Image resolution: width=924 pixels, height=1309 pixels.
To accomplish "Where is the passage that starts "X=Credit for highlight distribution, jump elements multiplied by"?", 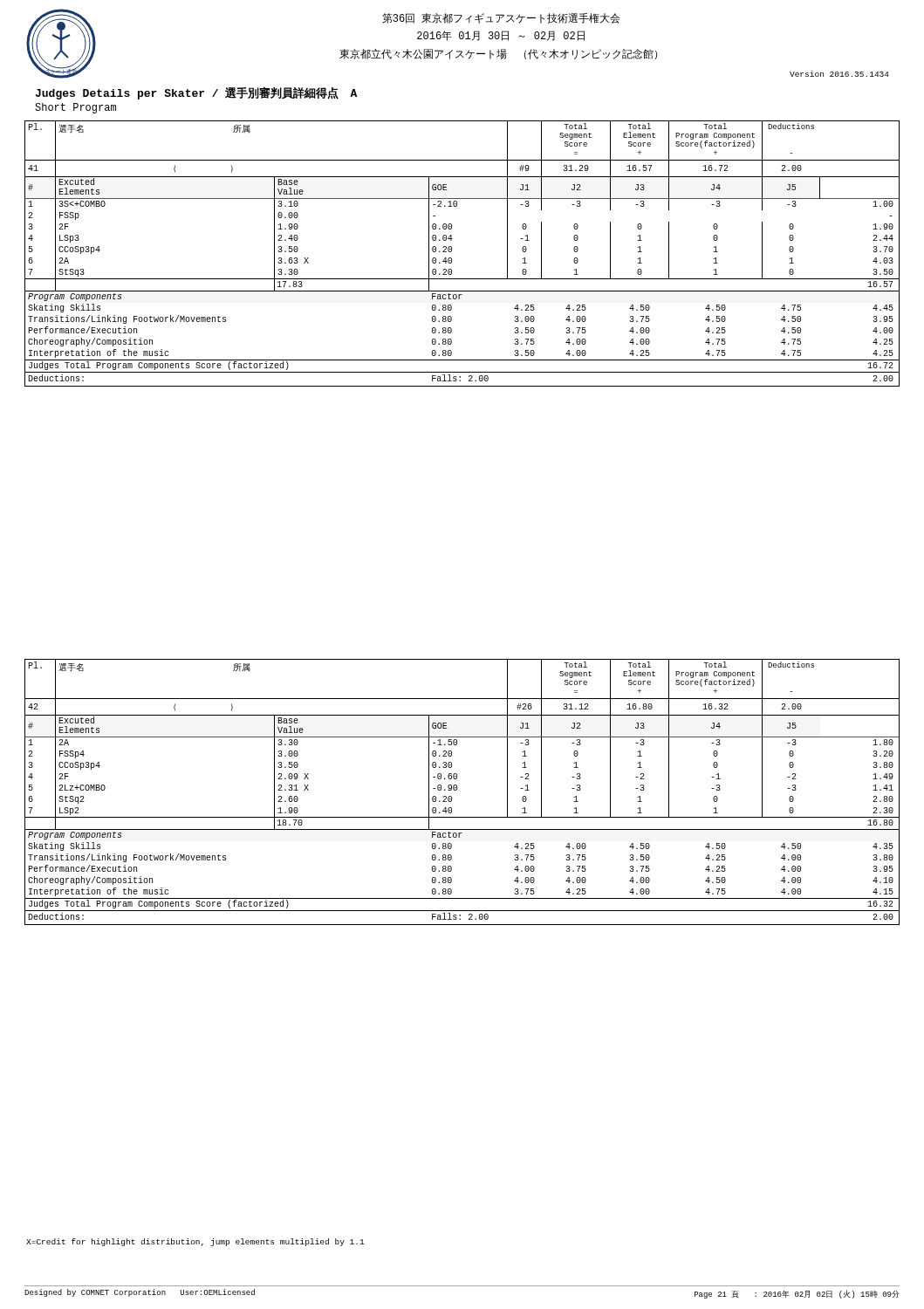I will 195,1242.
